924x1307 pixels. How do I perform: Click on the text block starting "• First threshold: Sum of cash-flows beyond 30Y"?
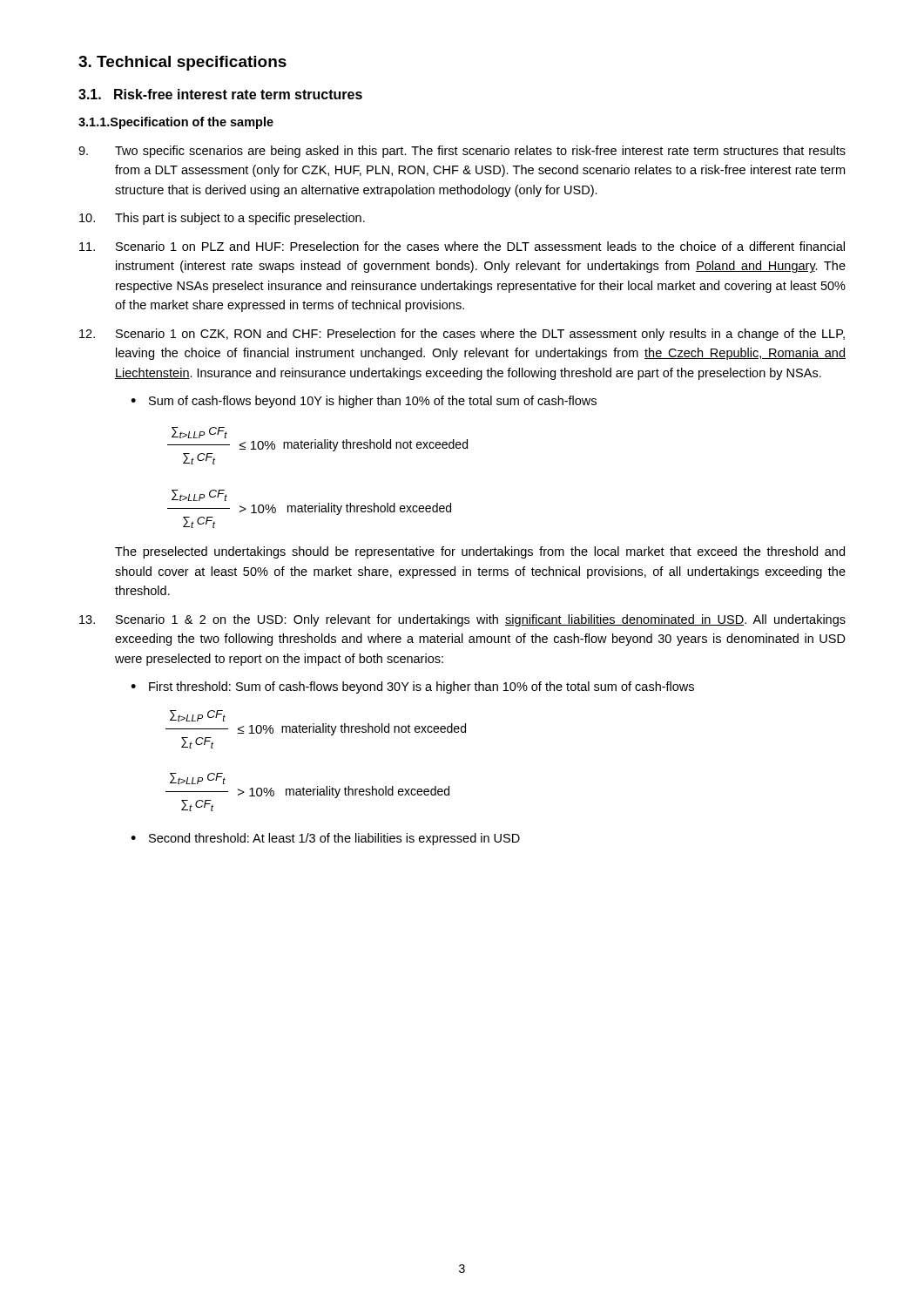pyautogui.click(x=412, y=687)
